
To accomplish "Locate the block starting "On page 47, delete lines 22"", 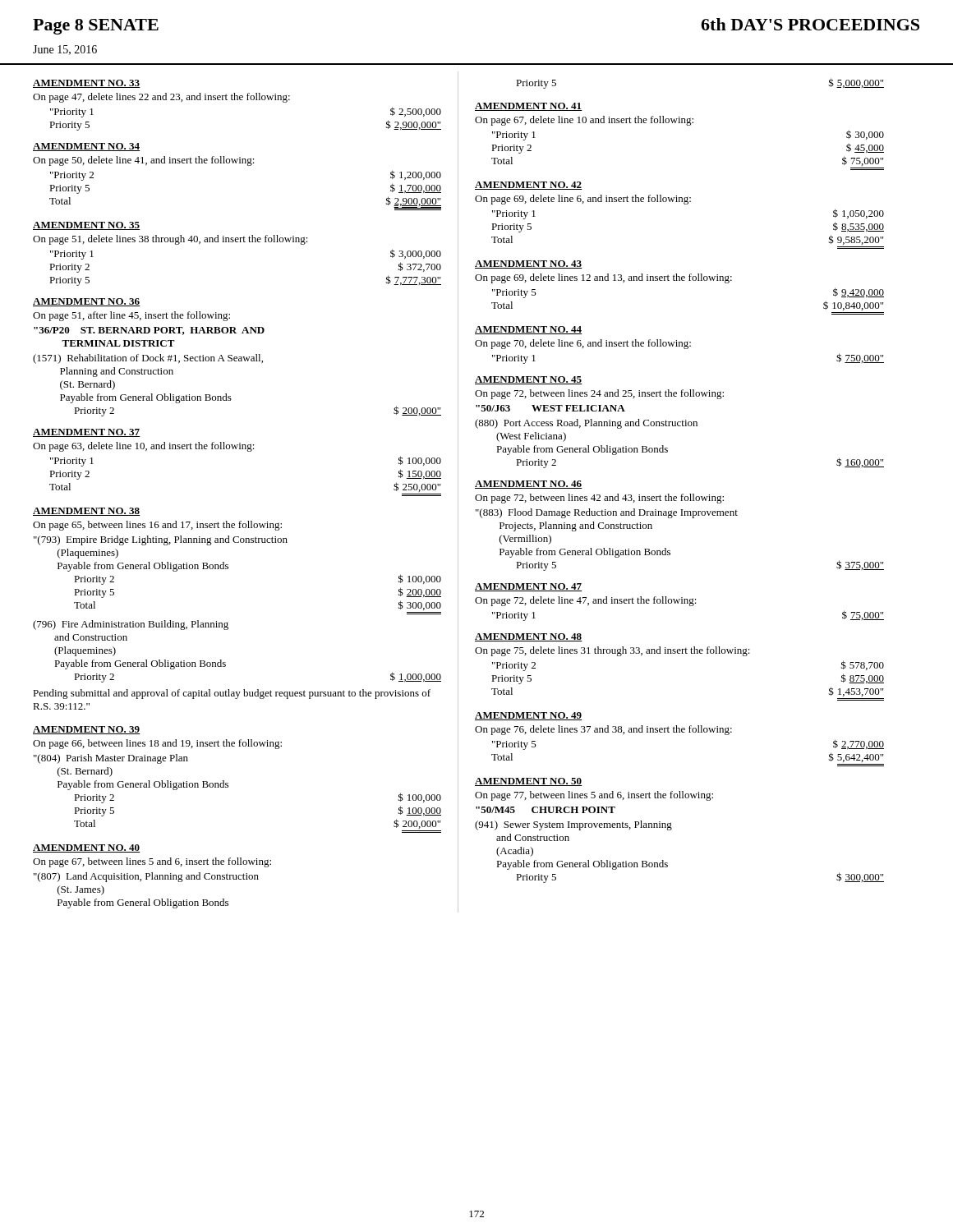I will (162, 96).
